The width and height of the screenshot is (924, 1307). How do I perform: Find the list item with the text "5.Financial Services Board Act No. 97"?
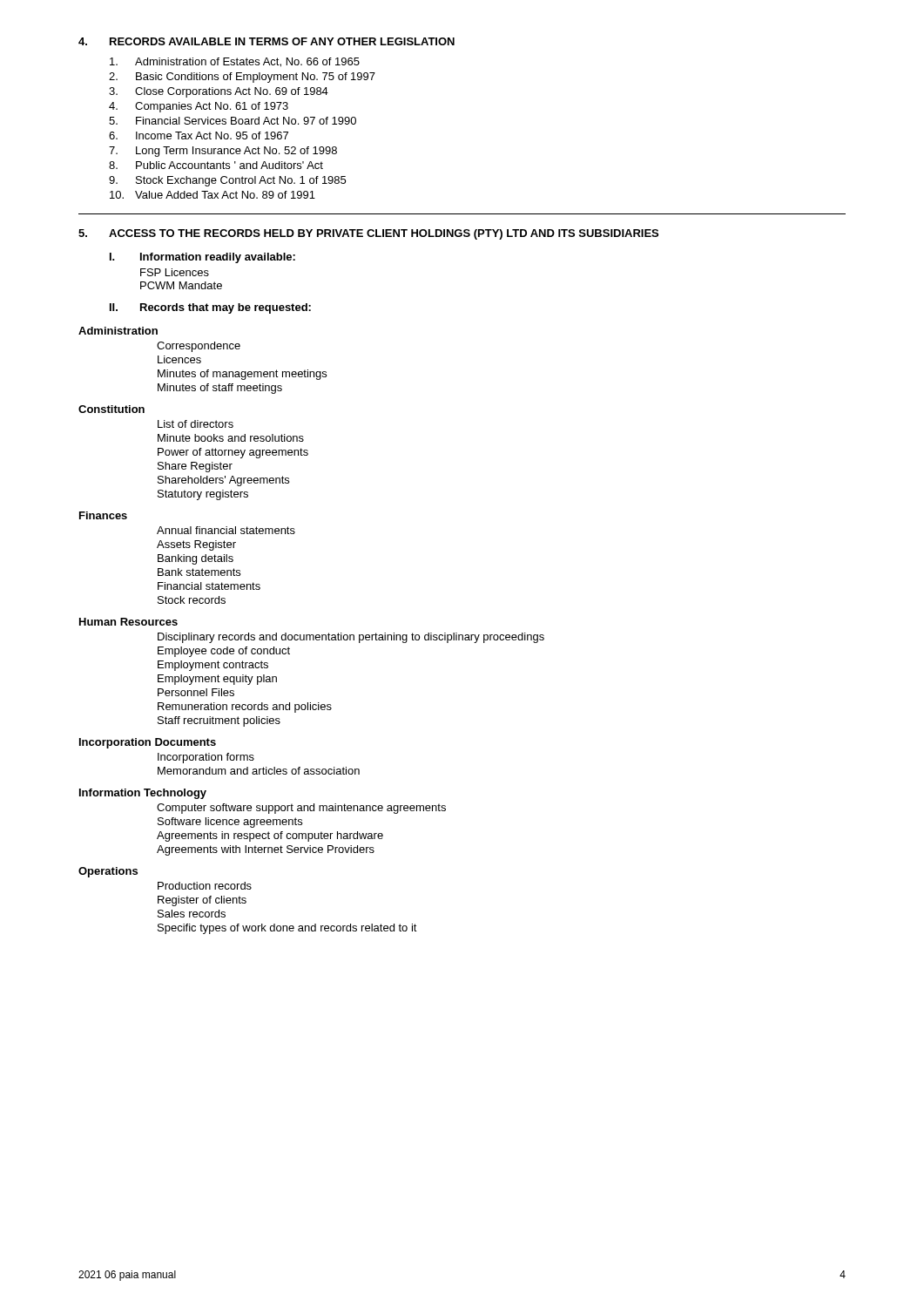[233, 121]
